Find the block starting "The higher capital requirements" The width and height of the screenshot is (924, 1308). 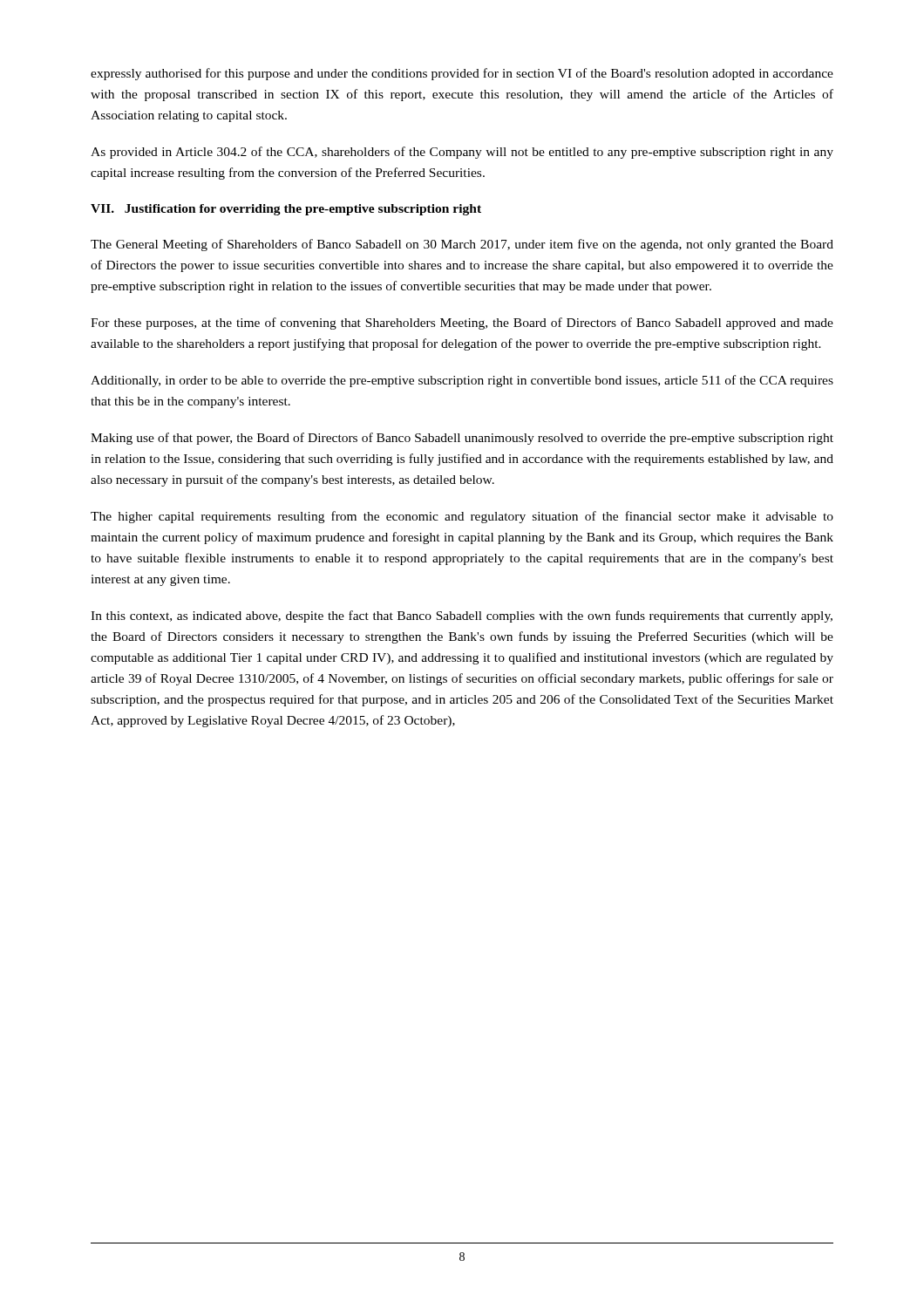coord(462,547)
